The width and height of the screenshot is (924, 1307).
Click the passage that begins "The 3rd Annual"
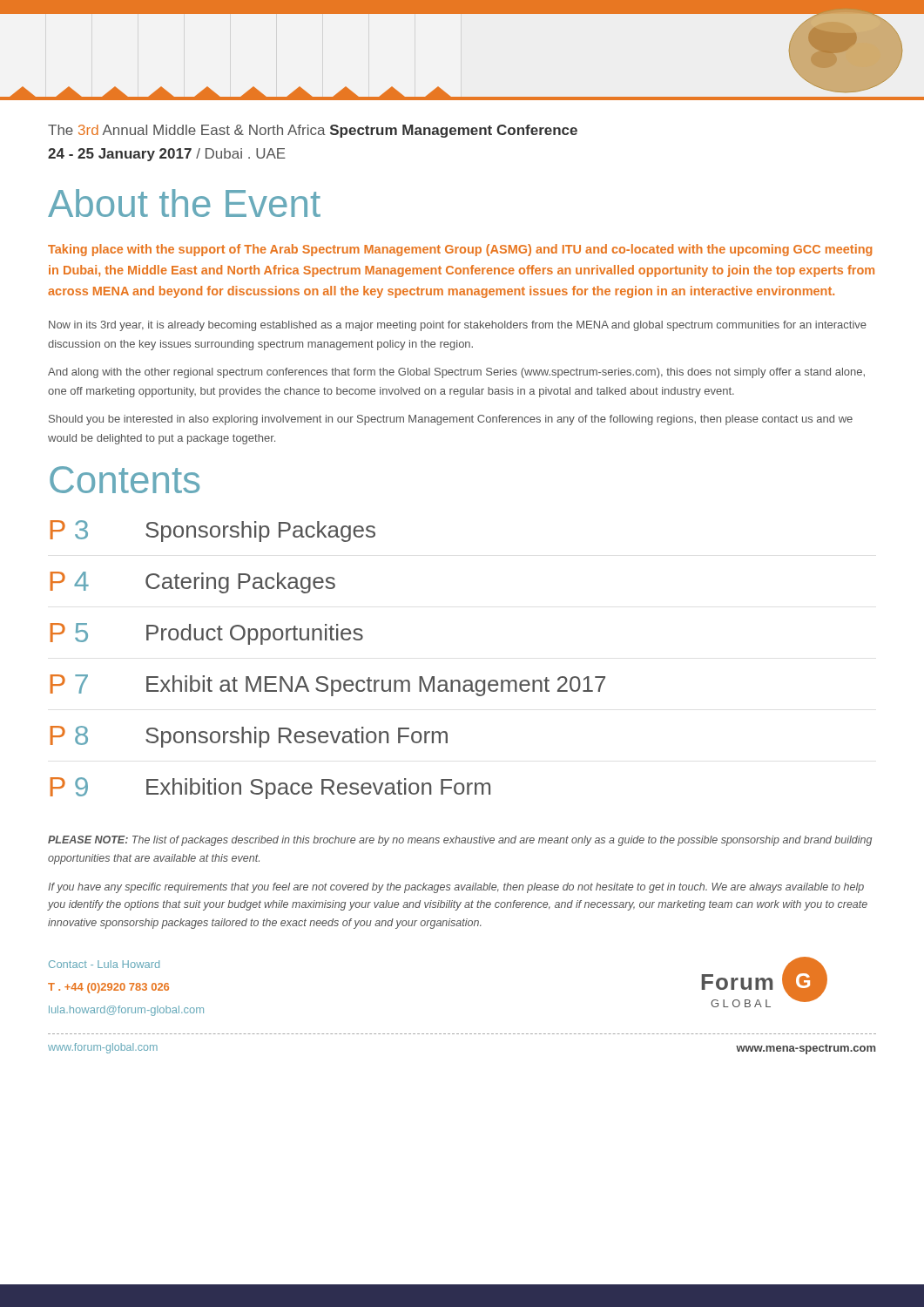coord(313,130)
